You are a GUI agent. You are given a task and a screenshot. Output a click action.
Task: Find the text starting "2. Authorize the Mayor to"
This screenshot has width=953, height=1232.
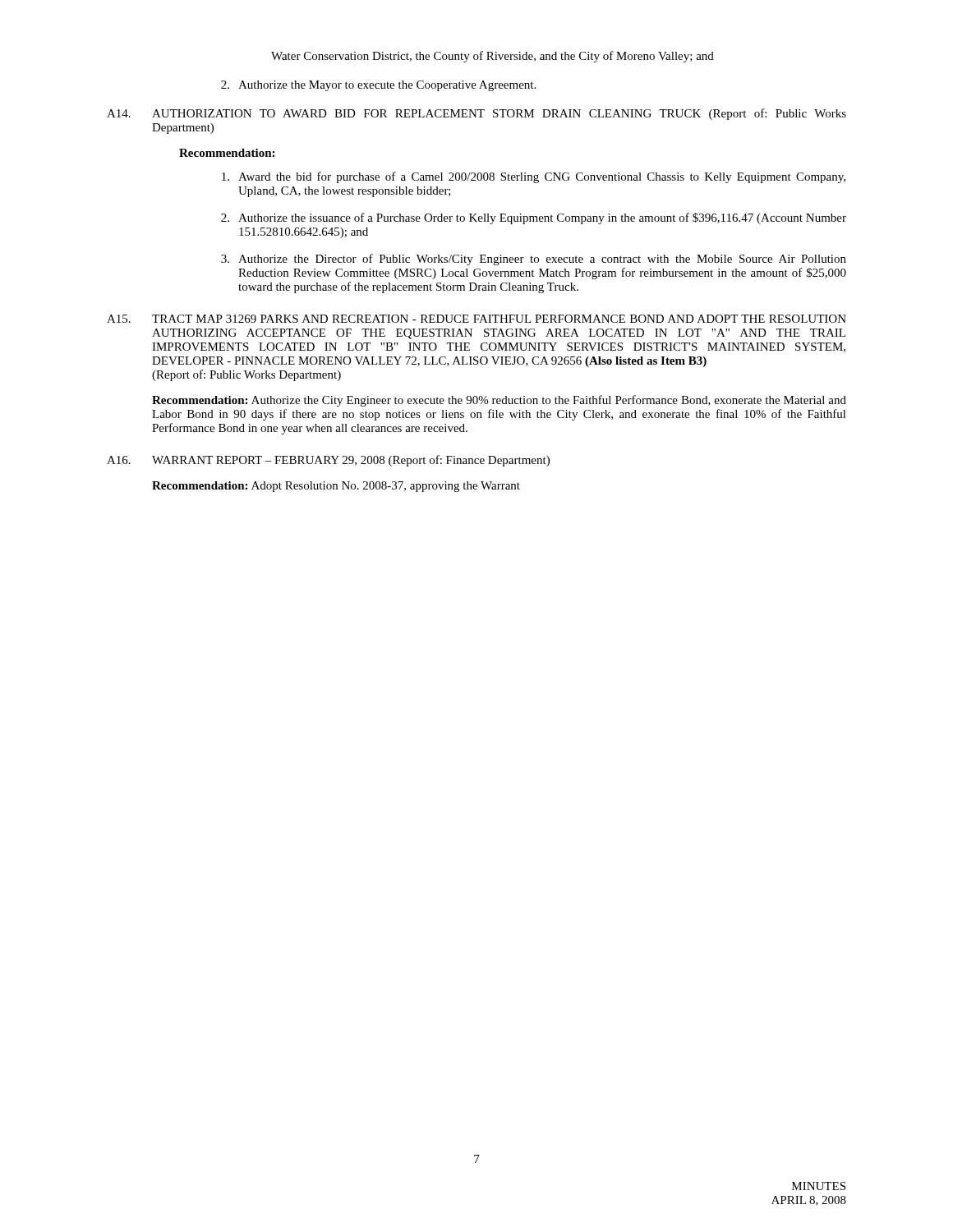[x=526, y=85]
